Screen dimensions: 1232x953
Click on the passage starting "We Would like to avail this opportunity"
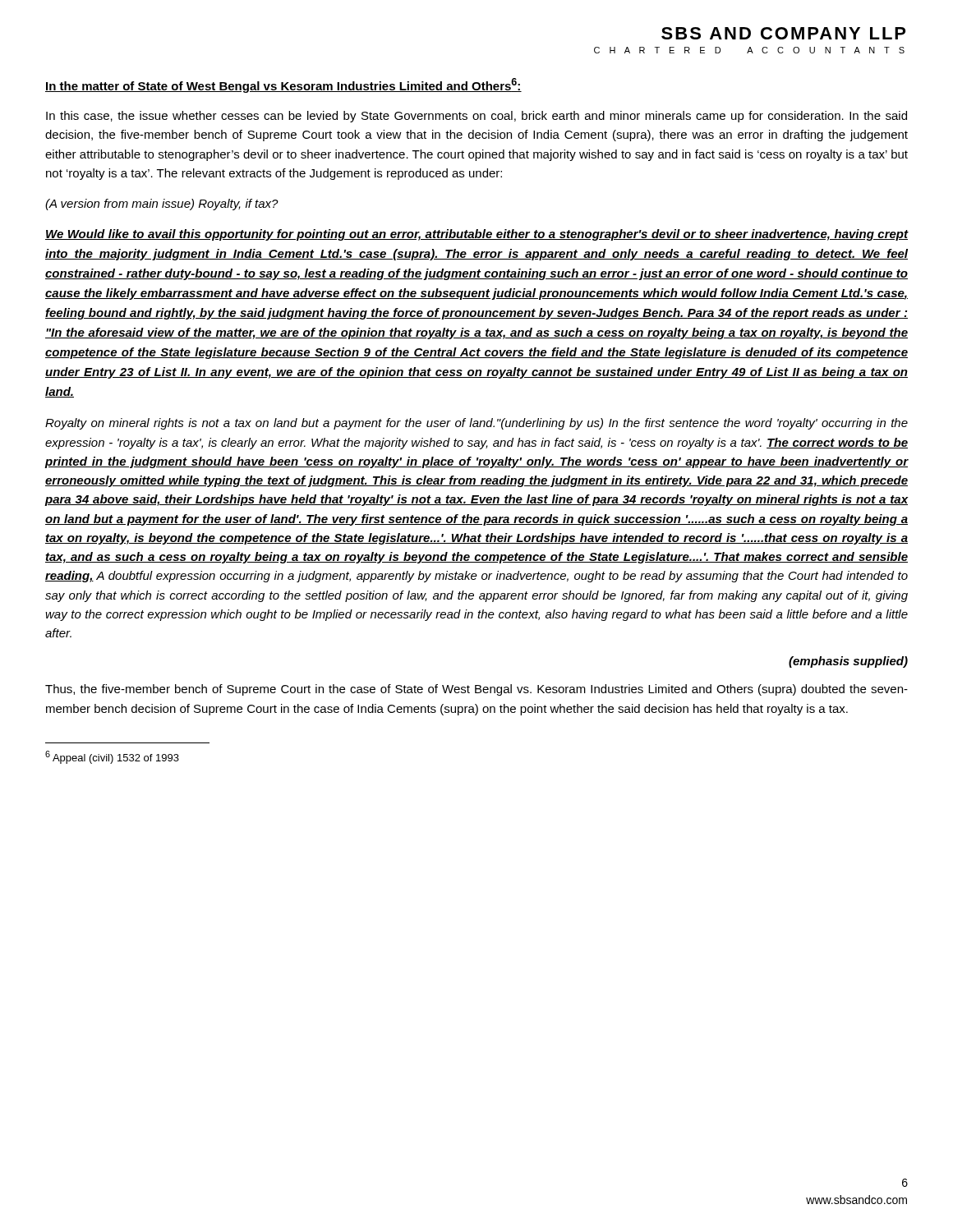(x=476, y=313)
